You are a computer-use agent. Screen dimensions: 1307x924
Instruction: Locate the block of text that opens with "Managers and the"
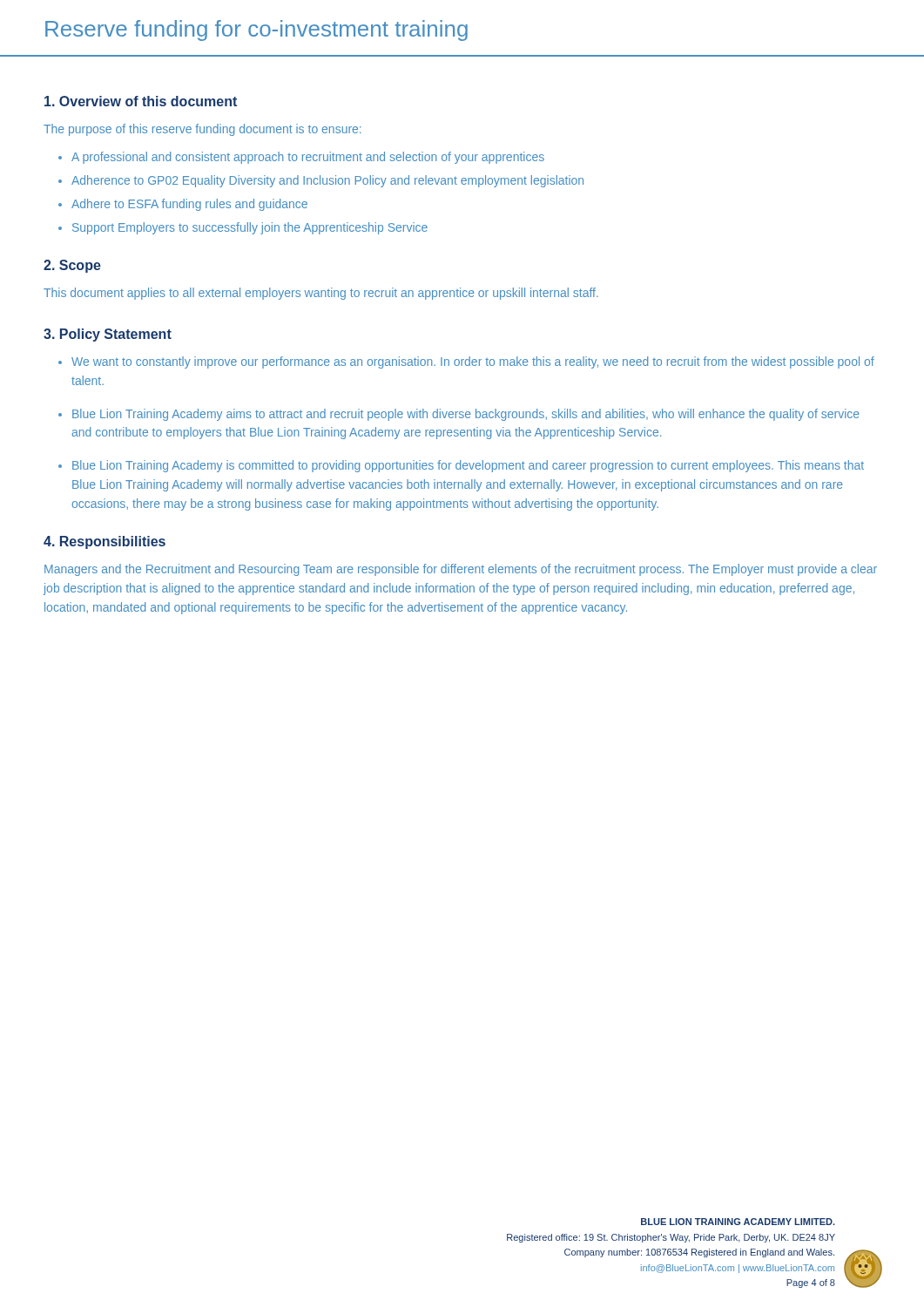(460, 588)
